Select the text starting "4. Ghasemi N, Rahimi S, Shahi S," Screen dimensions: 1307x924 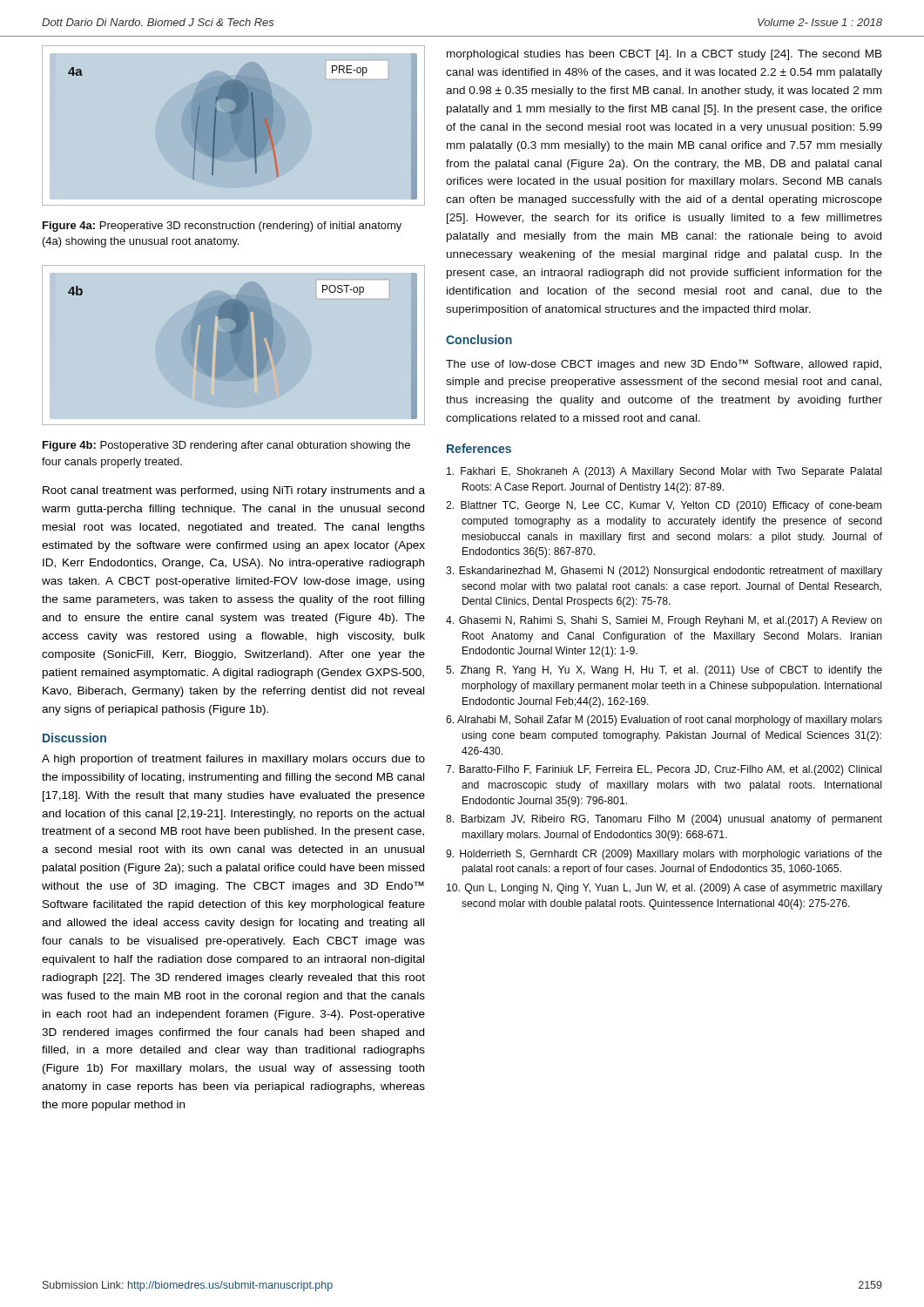point(664,636)
